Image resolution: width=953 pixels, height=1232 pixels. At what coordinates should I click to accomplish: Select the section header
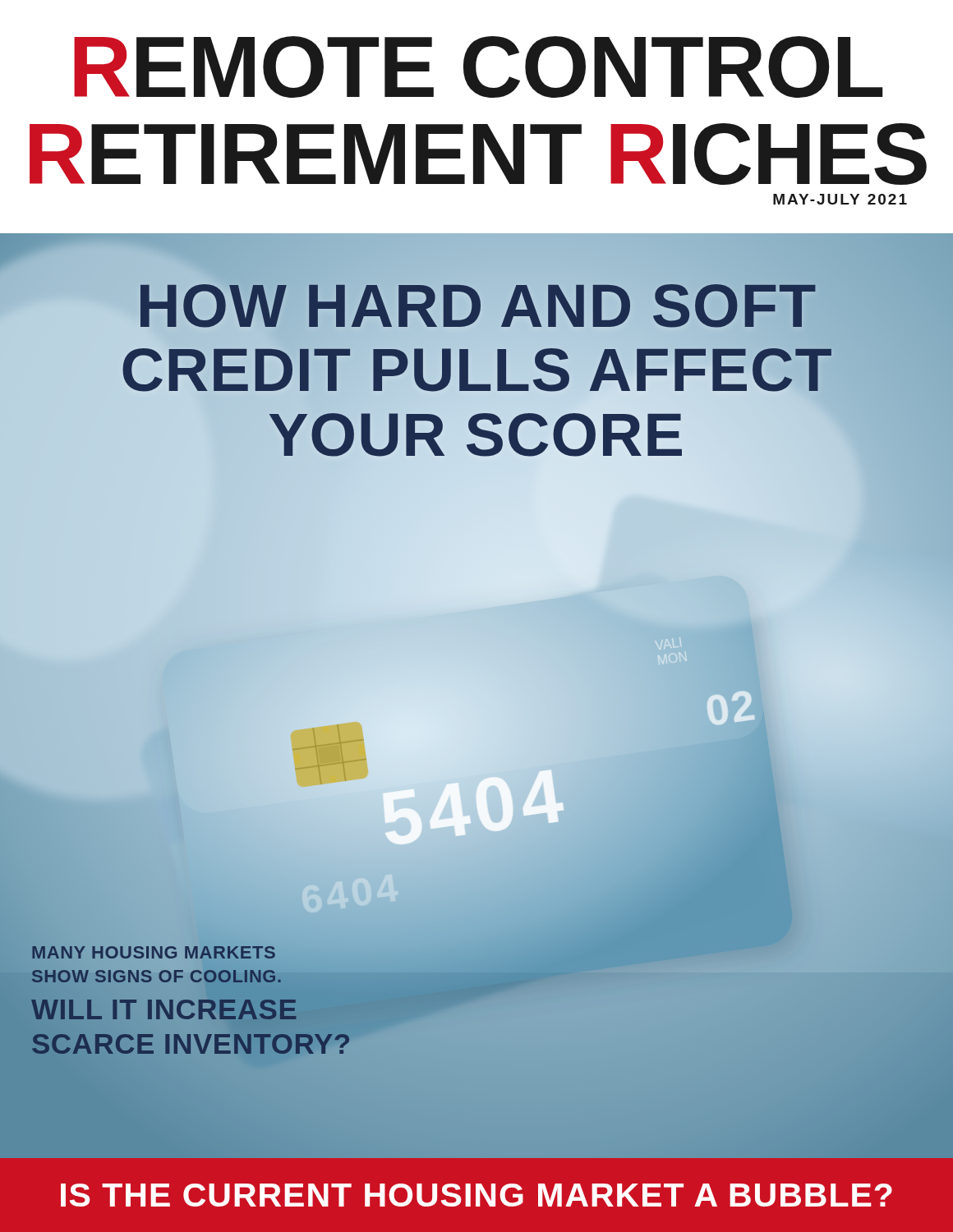pos(476,1195)
